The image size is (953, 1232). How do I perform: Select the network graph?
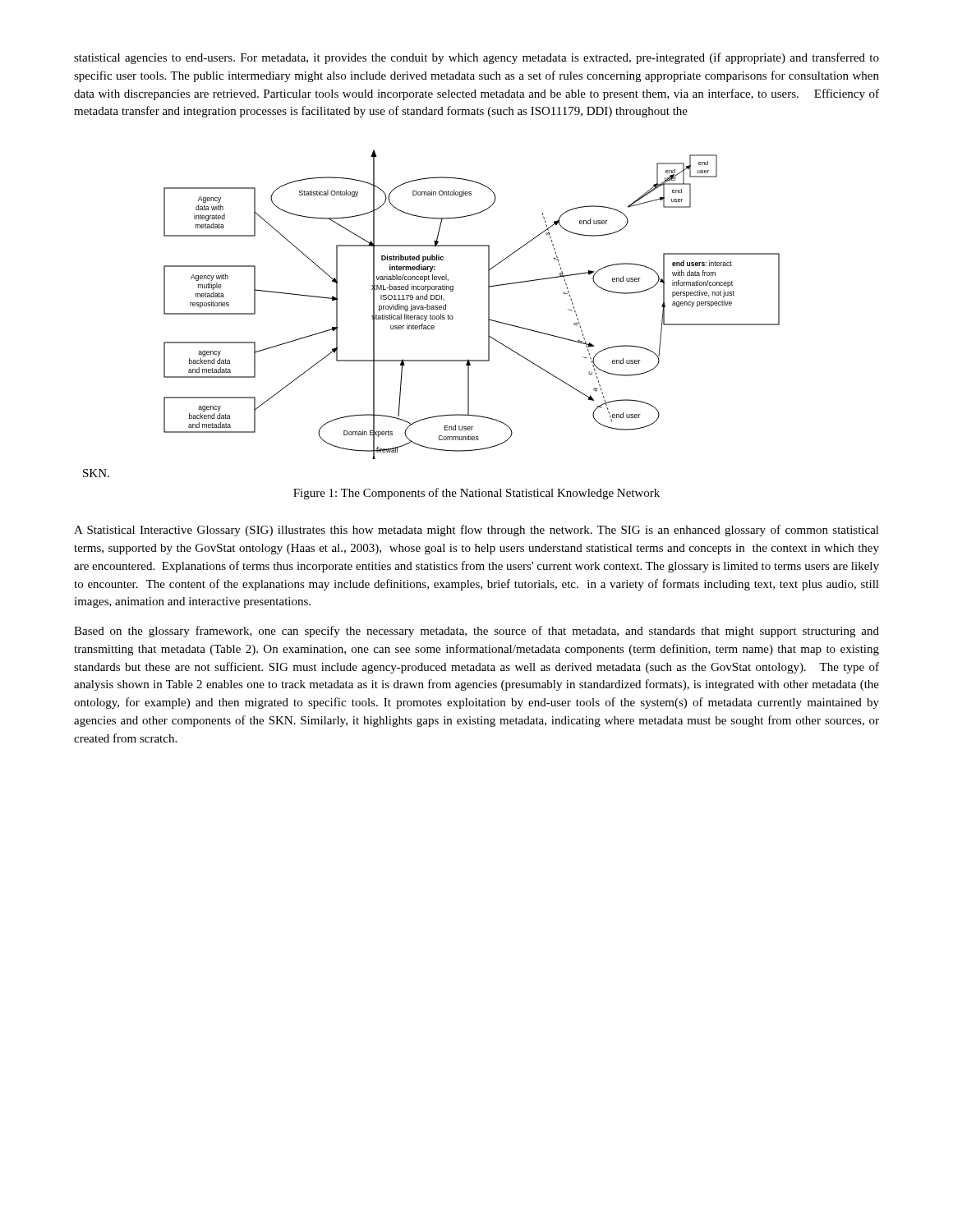(476, 302)
